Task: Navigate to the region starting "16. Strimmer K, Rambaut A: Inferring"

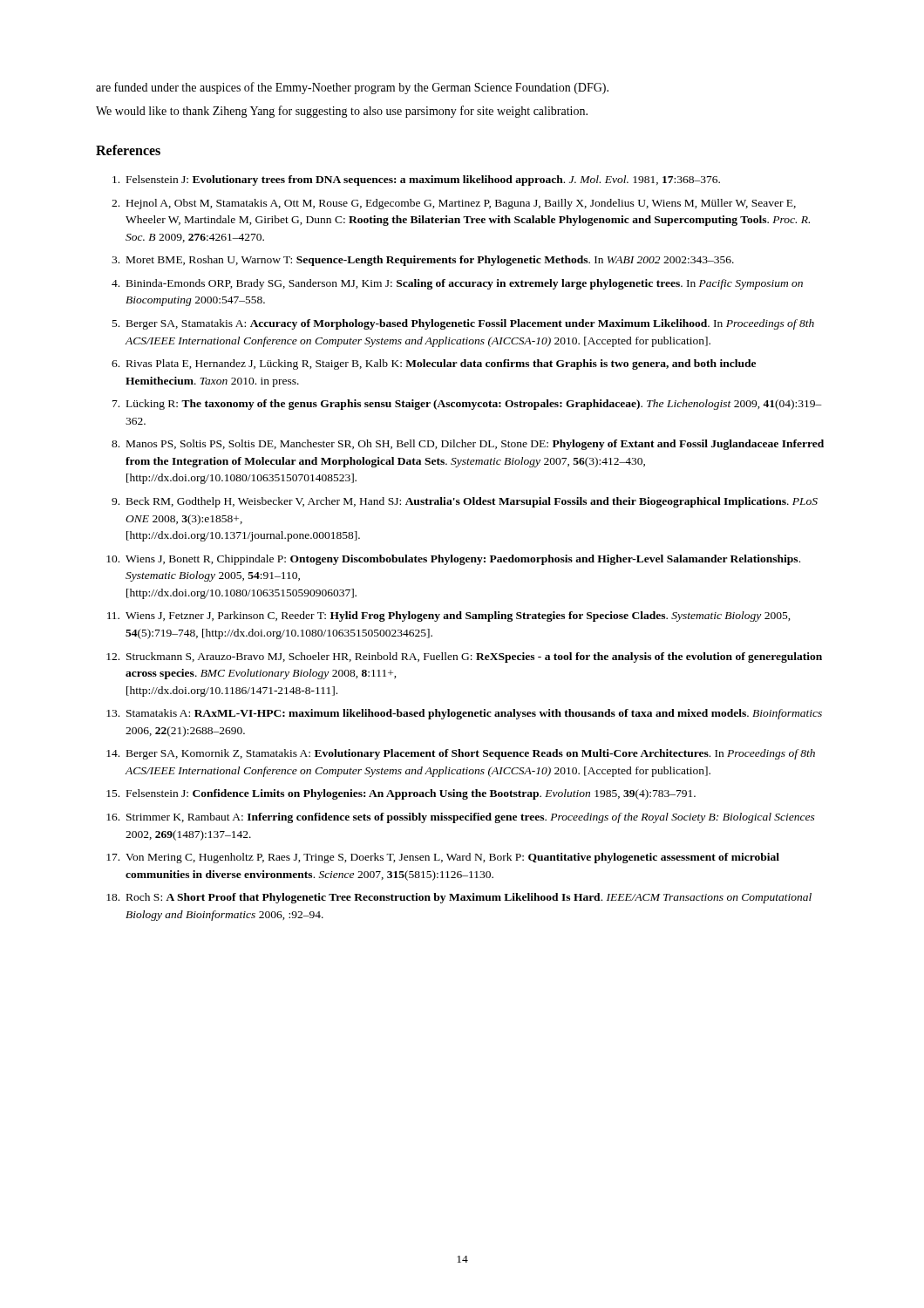Action: click(x=462, y=825)
